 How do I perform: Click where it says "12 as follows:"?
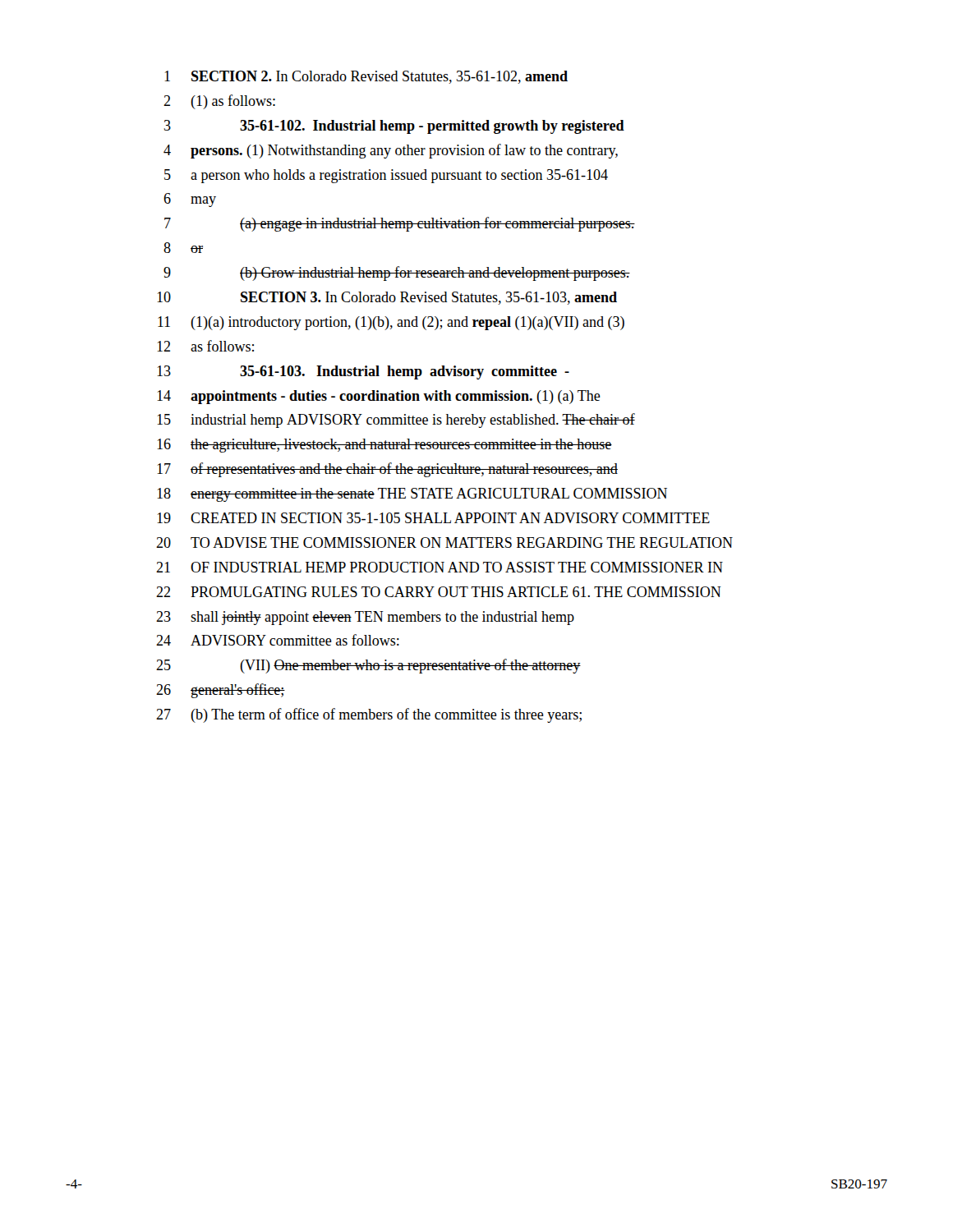pyautogui.click(x=205, y=346)
